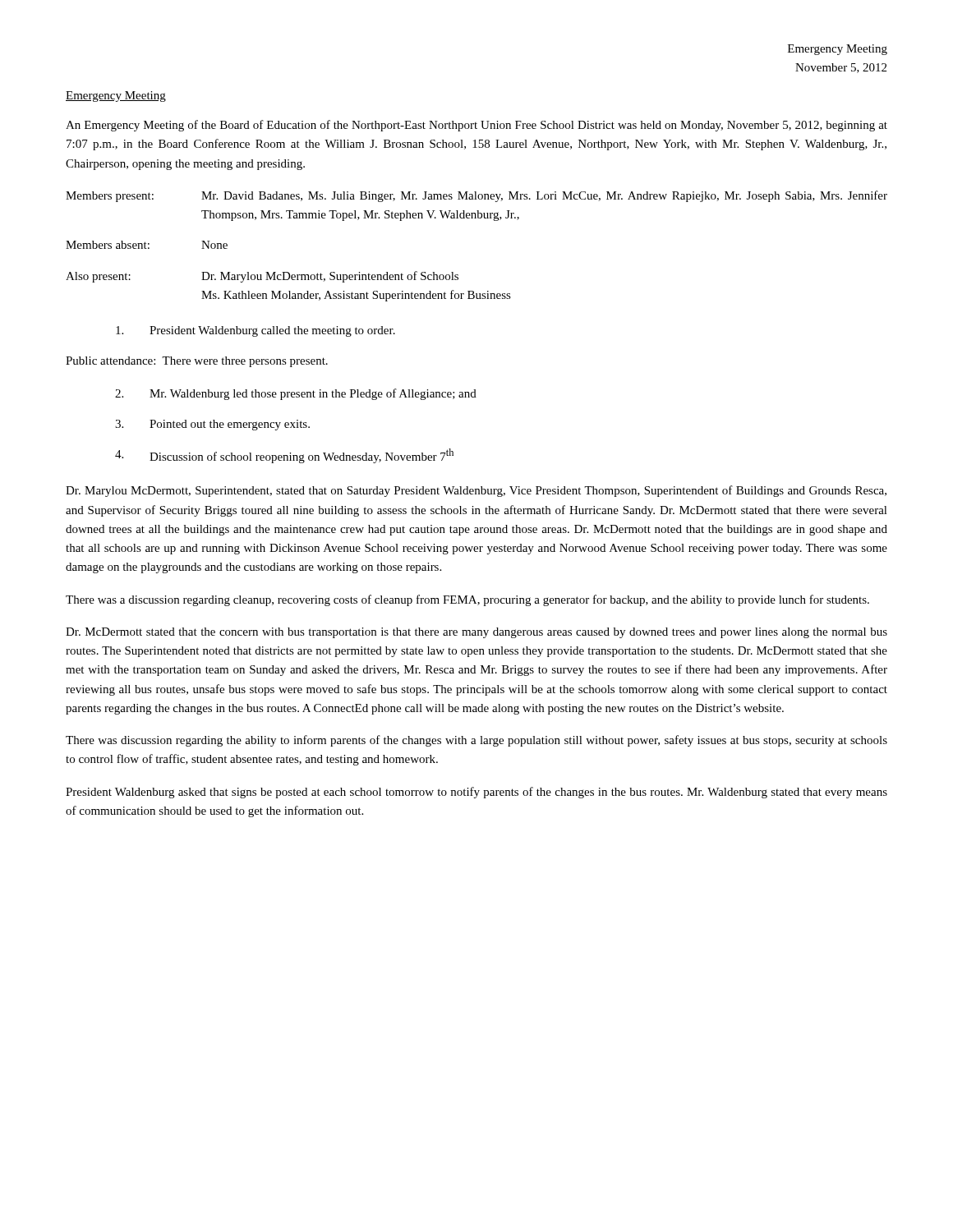Find the region starting "3. Pointed out the emergency exits."
This screenshot has width=953, height=1232.
click(x=212, y=425)
